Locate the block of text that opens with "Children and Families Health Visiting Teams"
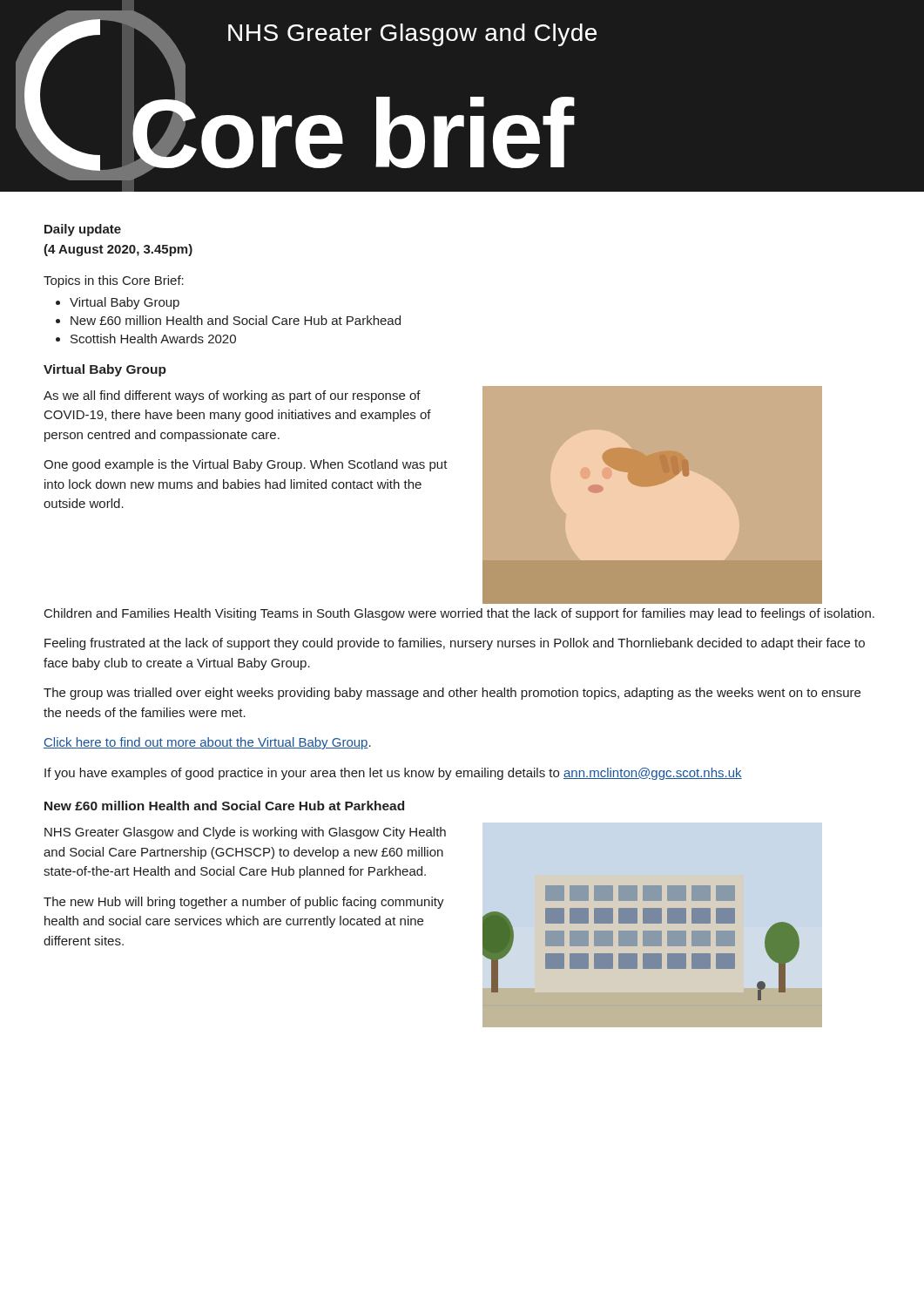The image size is (924, 1307). [462, 613]
